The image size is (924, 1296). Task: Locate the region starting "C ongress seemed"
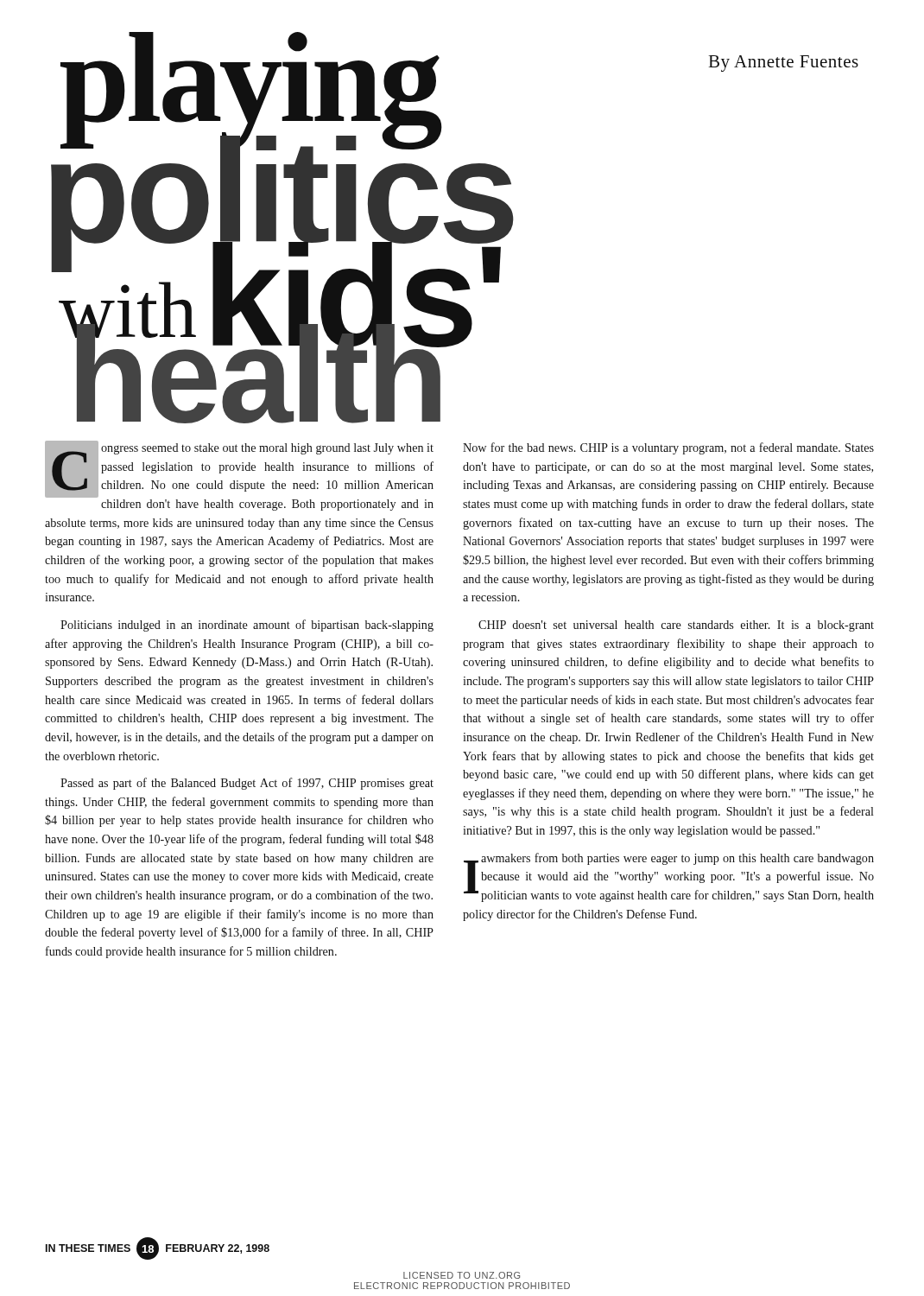pos(239,700)
